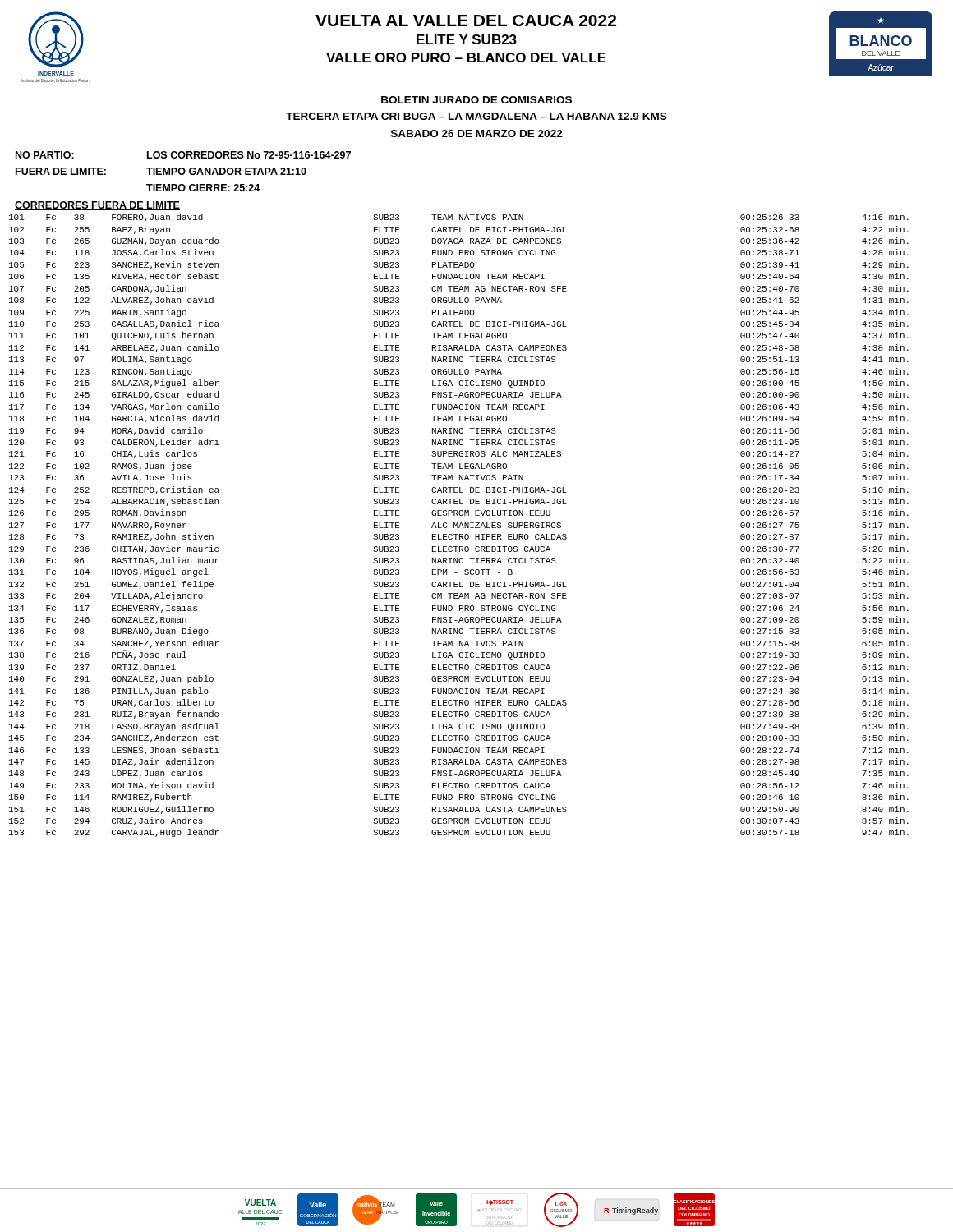Locate the title

466,39
